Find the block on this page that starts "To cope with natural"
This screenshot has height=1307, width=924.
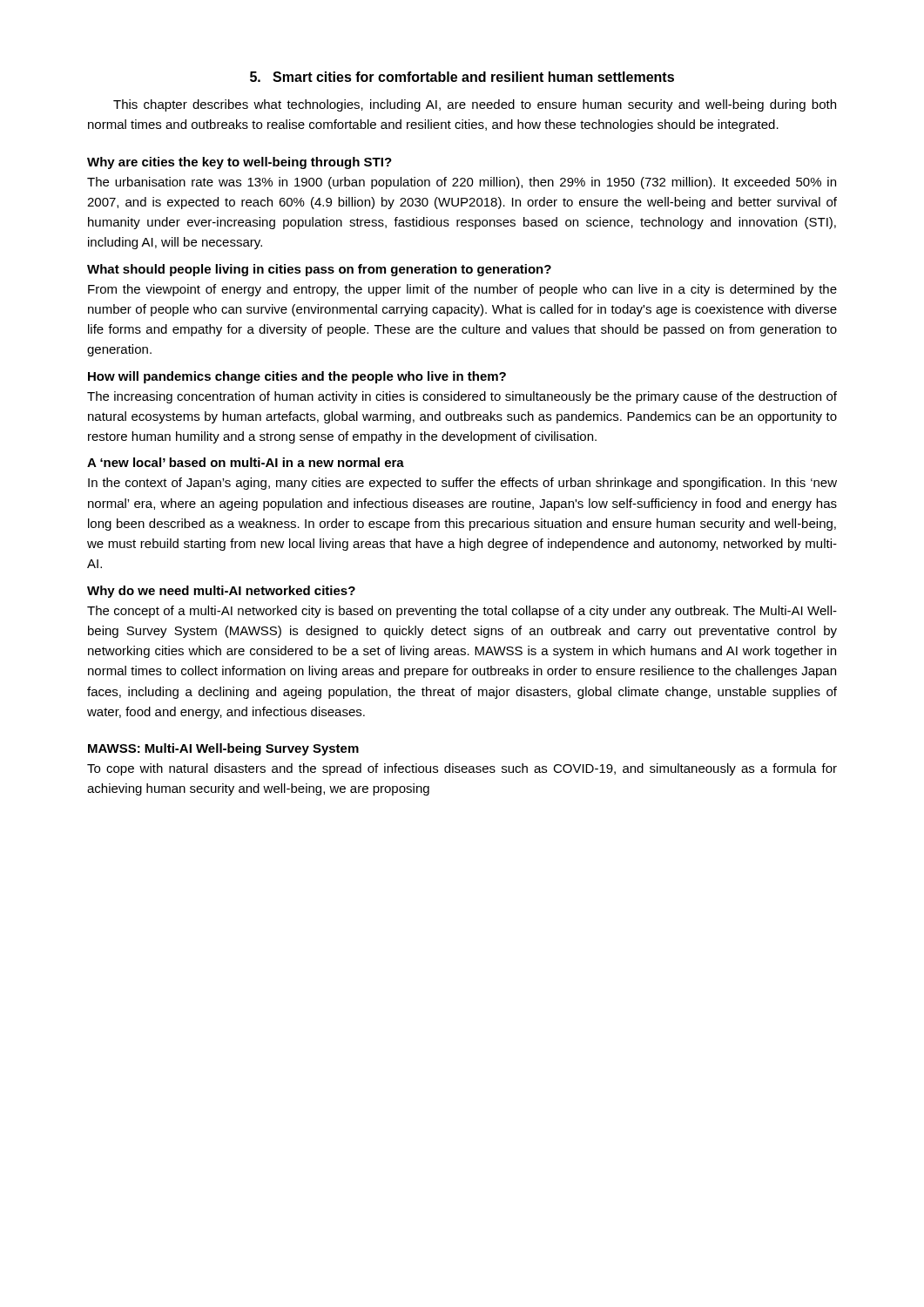[x=462, y=778]
